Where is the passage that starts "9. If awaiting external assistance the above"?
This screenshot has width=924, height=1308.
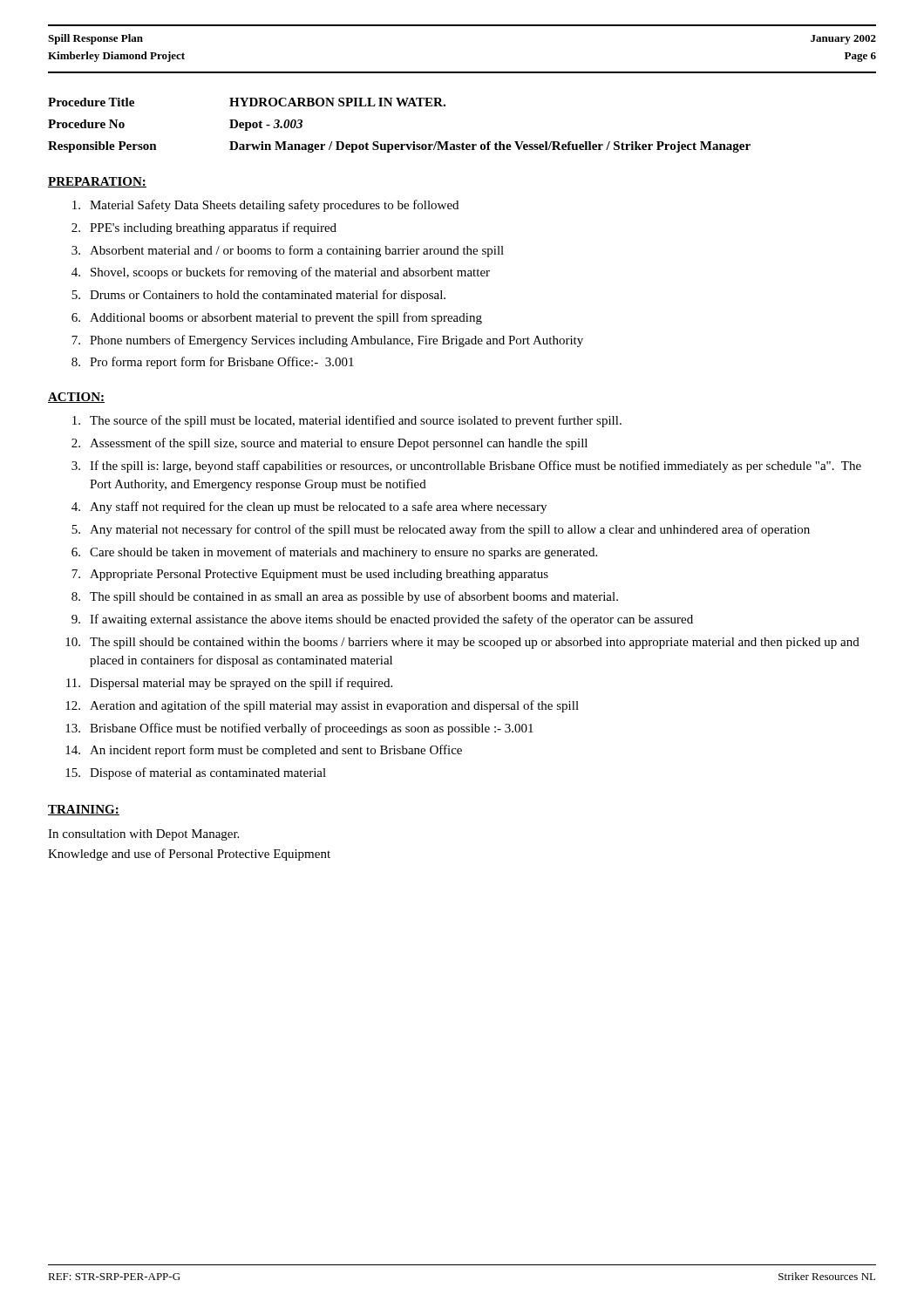point(462,620)
